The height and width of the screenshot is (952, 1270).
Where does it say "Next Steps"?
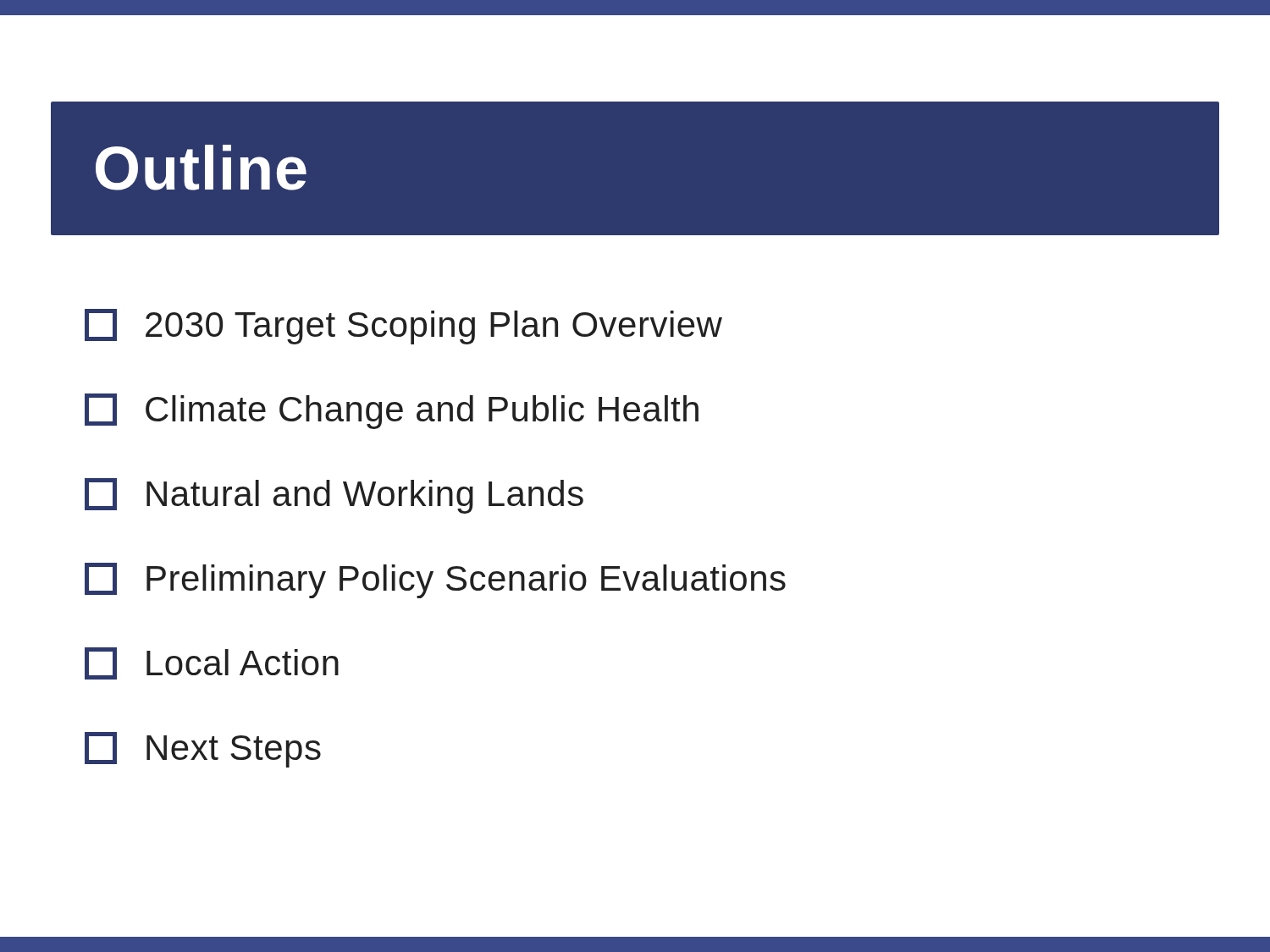(x=203, y=748)
